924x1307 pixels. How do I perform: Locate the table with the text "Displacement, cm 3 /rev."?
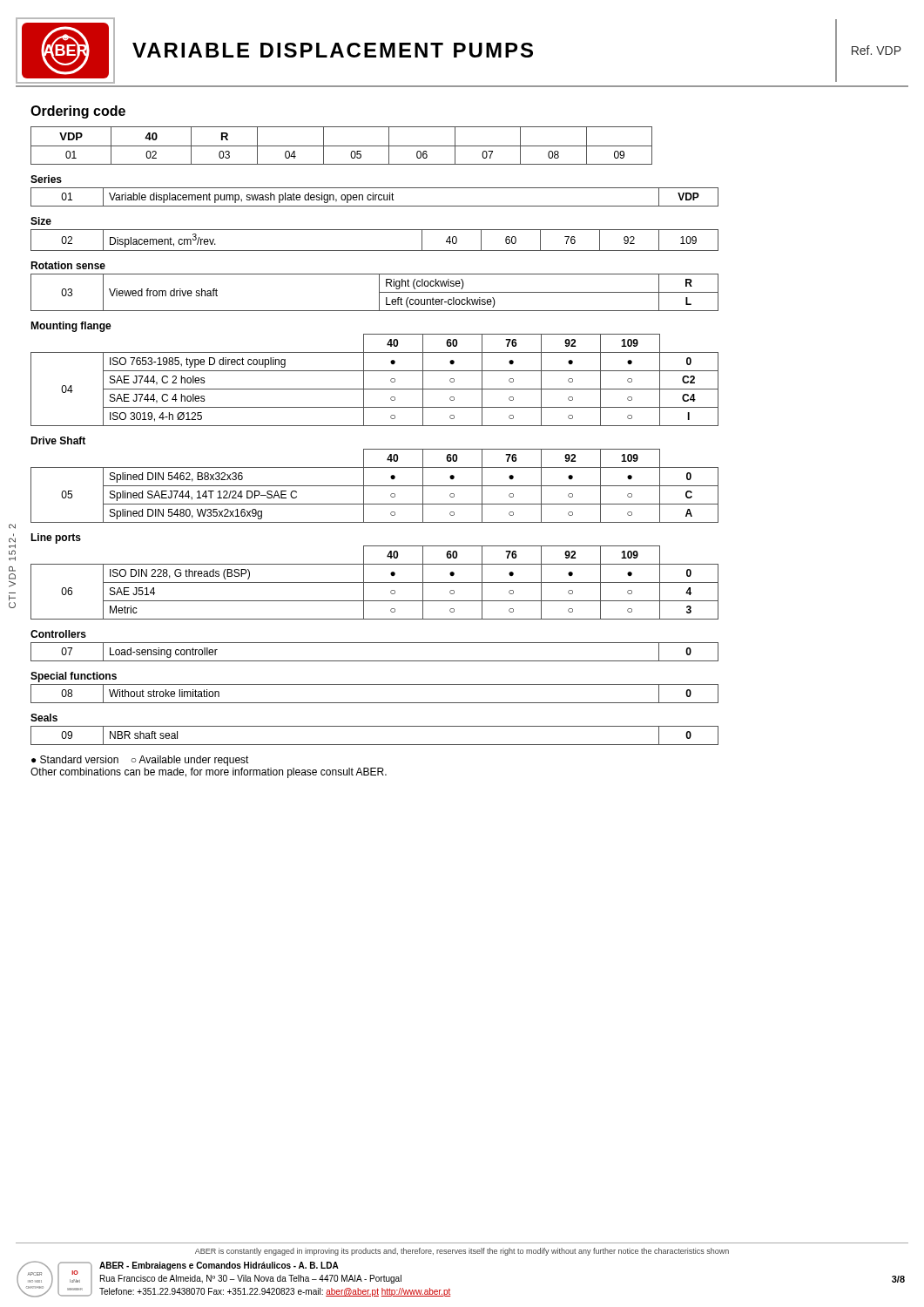pos(462,240)
